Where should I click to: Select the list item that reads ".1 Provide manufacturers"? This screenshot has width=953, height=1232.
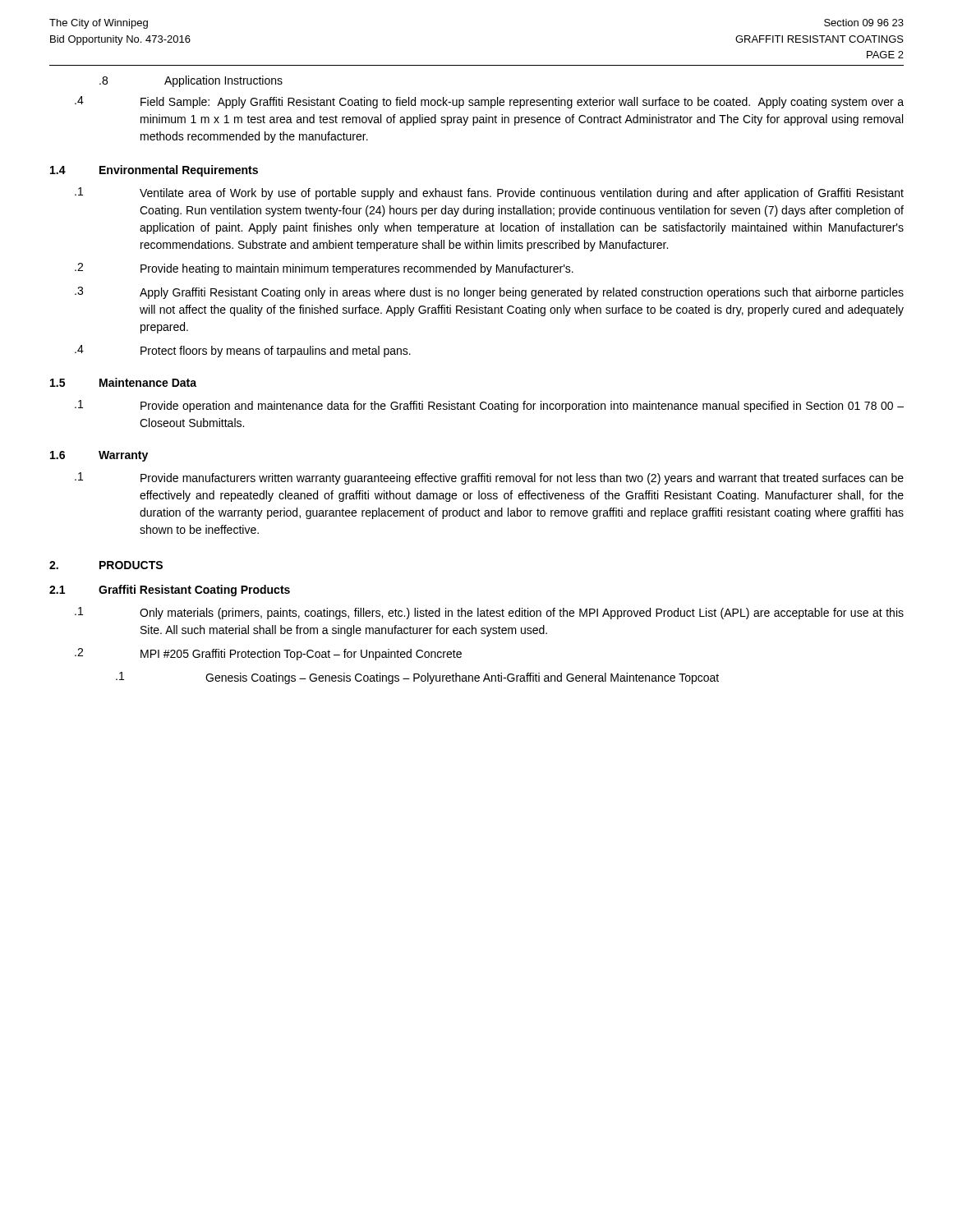tap(476, 504)
